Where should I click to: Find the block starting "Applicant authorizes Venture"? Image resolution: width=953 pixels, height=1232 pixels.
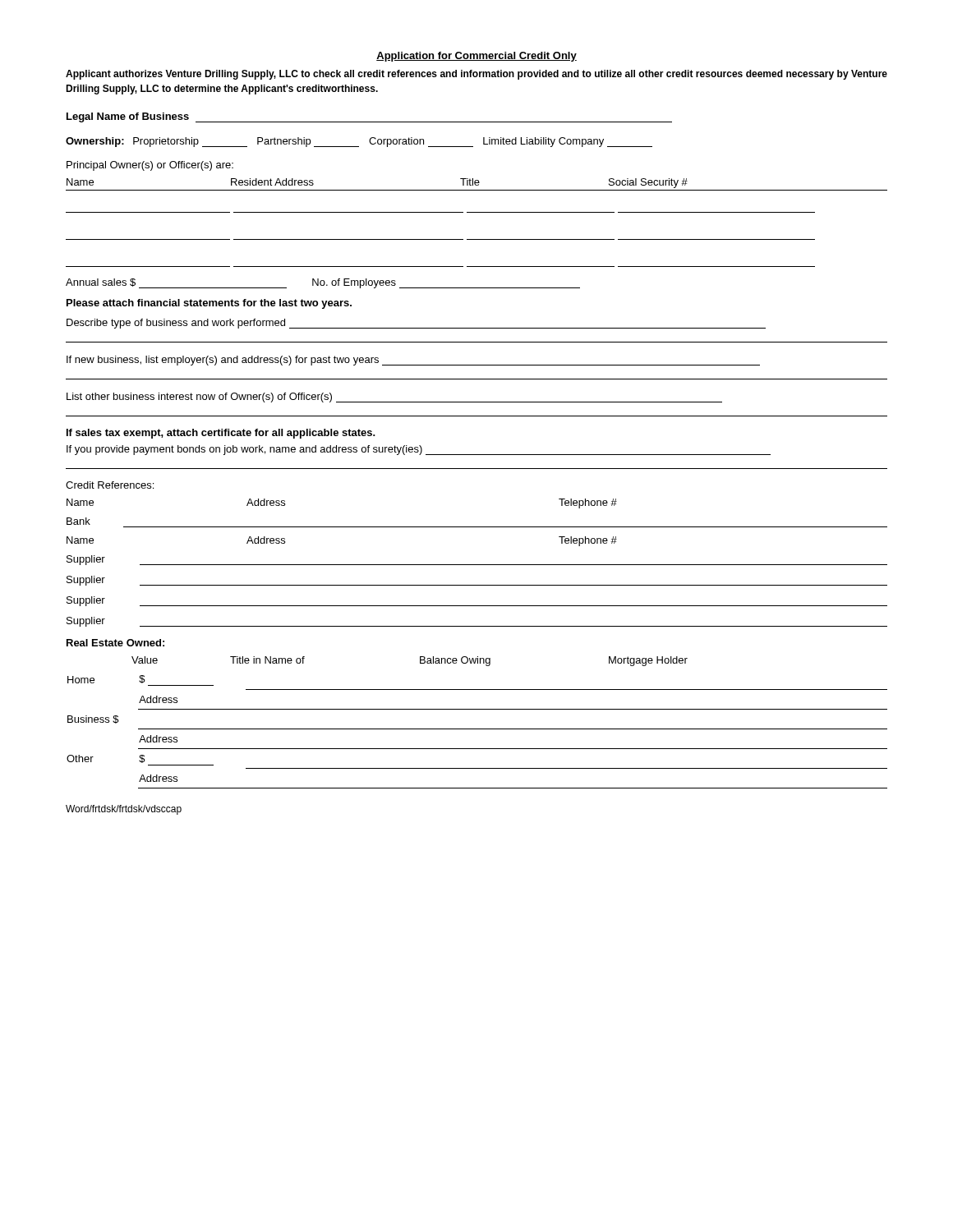pos(476,81)
